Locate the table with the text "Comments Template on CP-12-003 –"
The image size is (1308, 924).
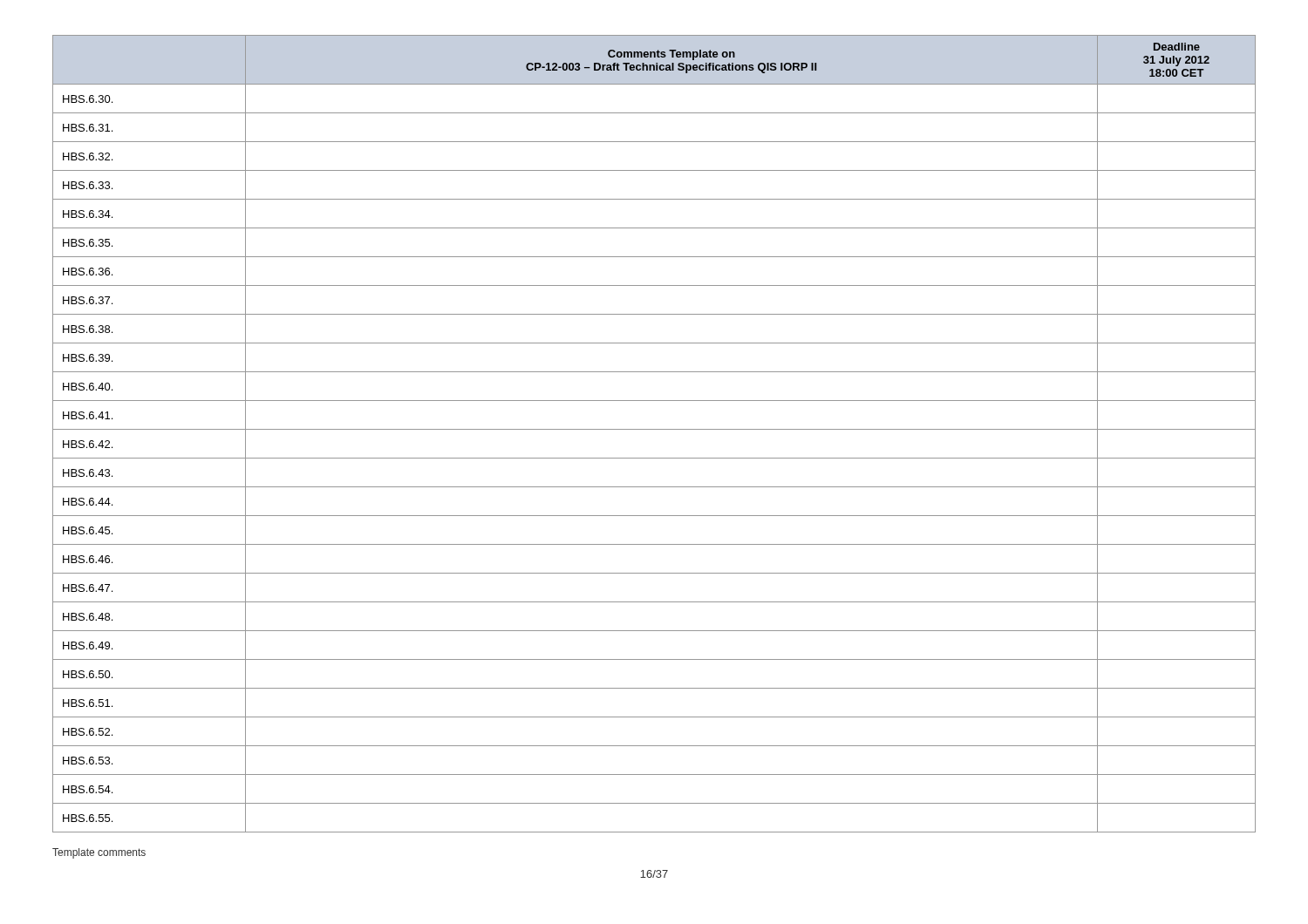(654, 427)
